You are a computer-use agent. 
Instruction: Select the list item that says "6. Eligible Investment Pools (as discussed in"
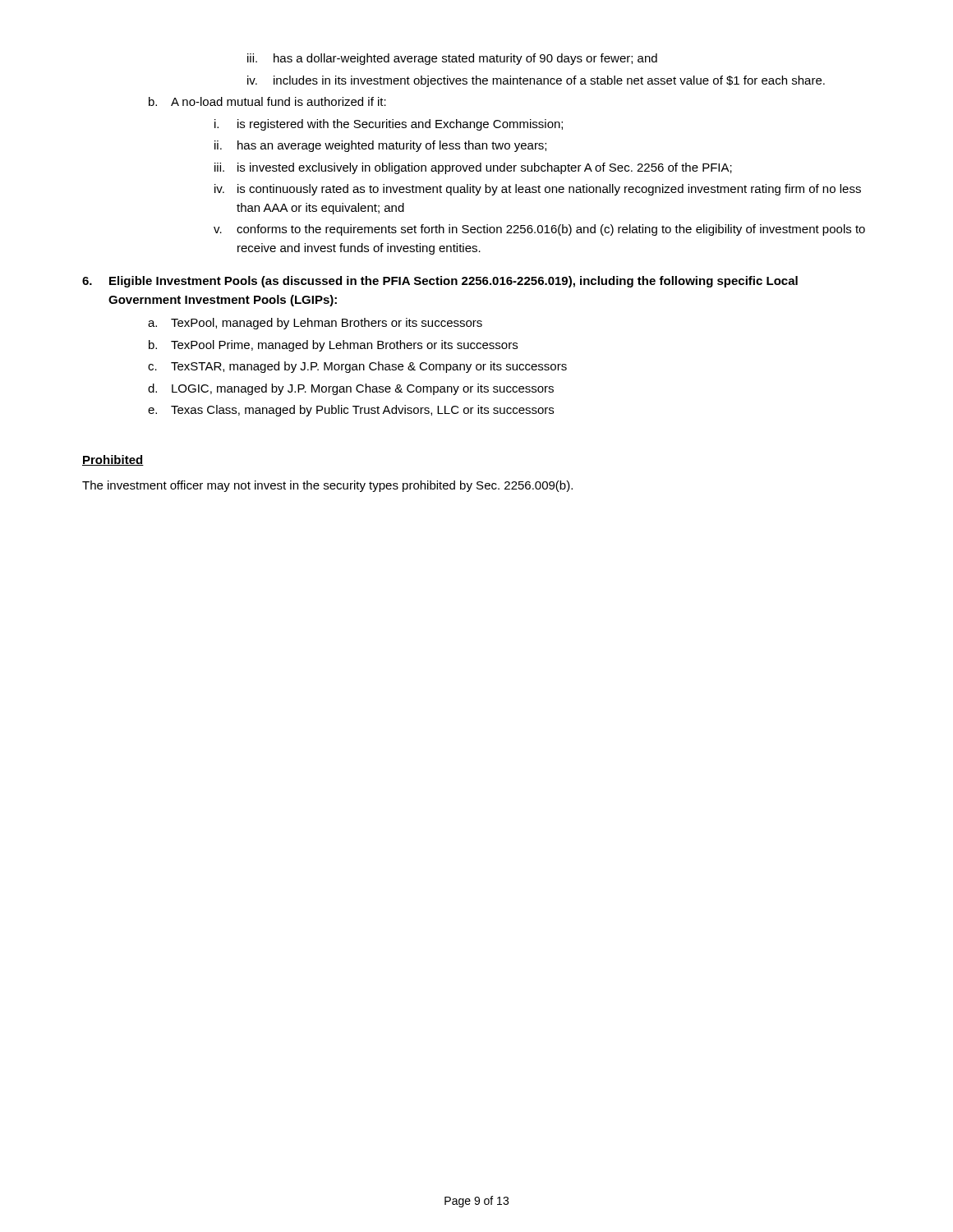tap(476, 290)
